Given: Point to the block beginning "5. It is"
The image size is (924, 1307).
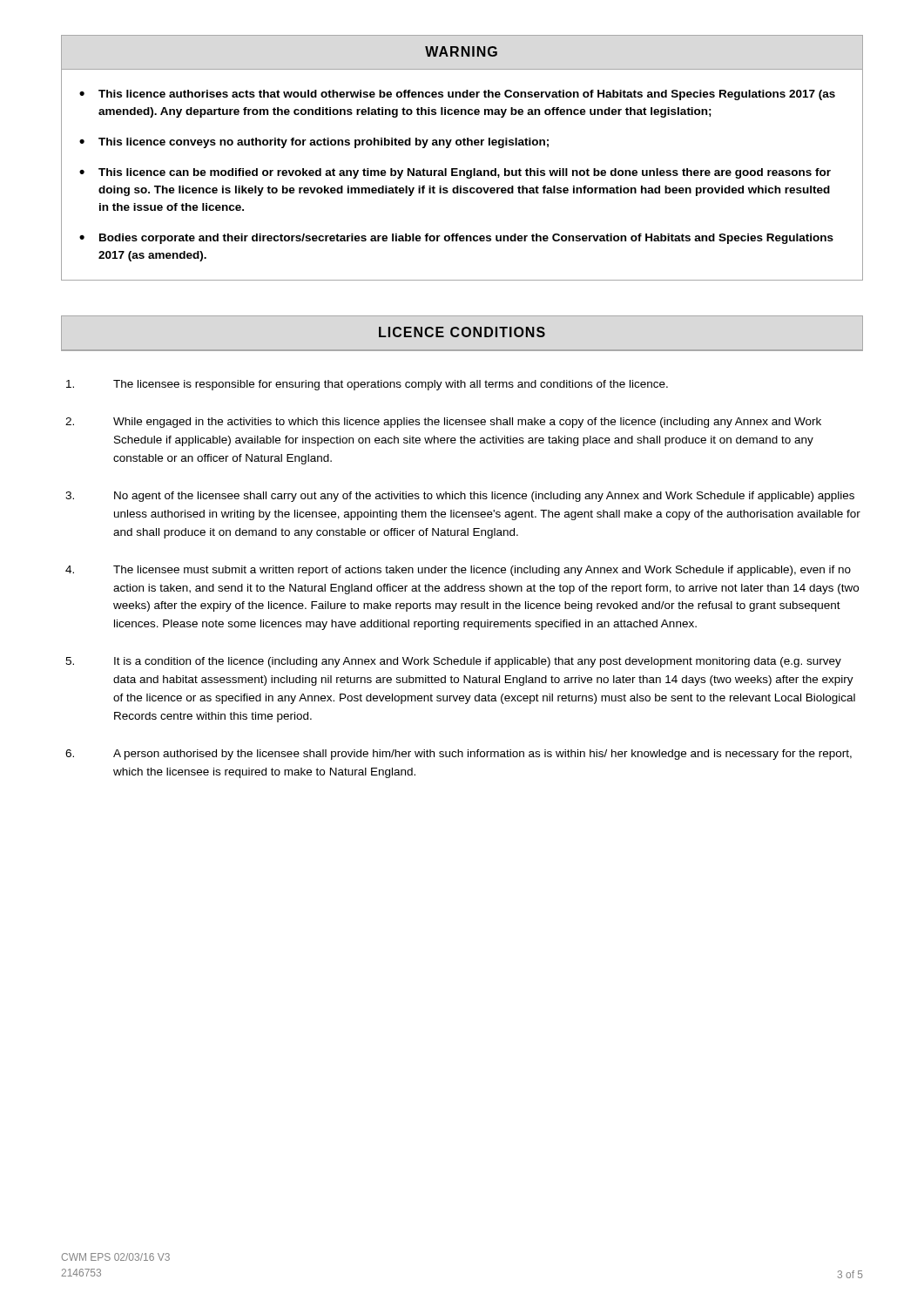Looking at the screenshot, I should click(462, 689).
